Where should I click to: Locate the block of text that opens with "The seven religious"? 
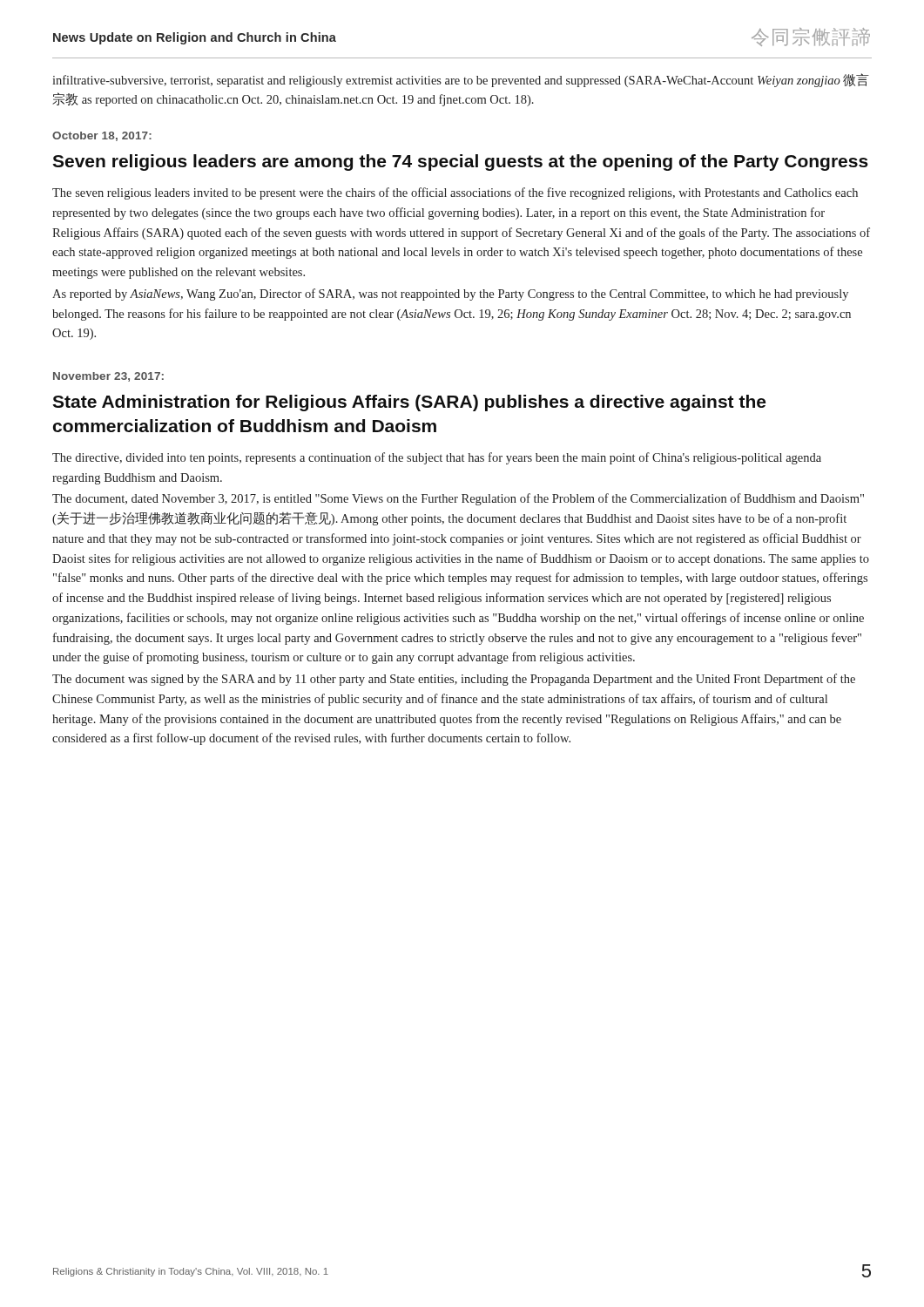(x=461, y=232)
